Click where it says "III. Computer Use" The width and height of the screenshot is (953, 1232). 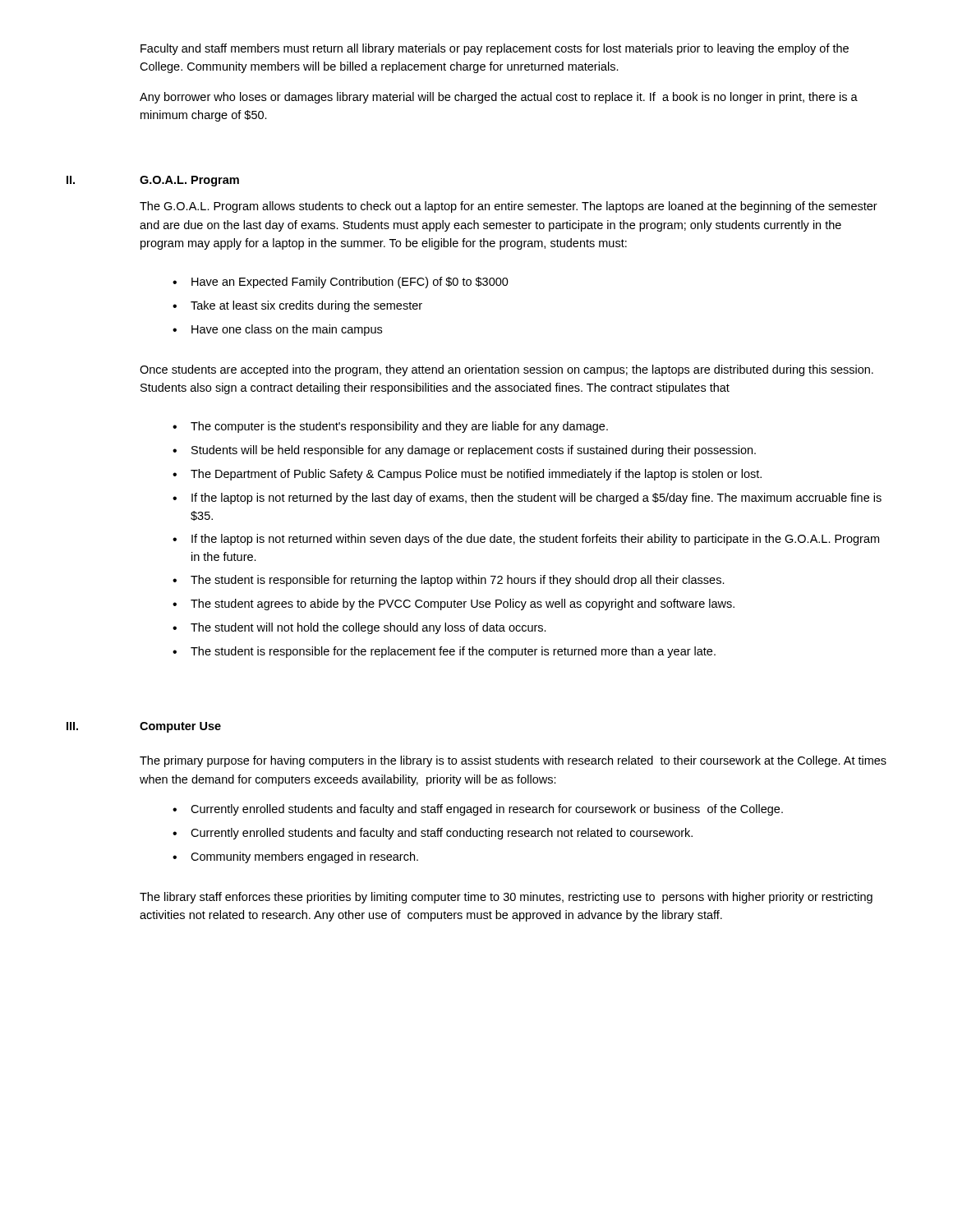(143, 726)
